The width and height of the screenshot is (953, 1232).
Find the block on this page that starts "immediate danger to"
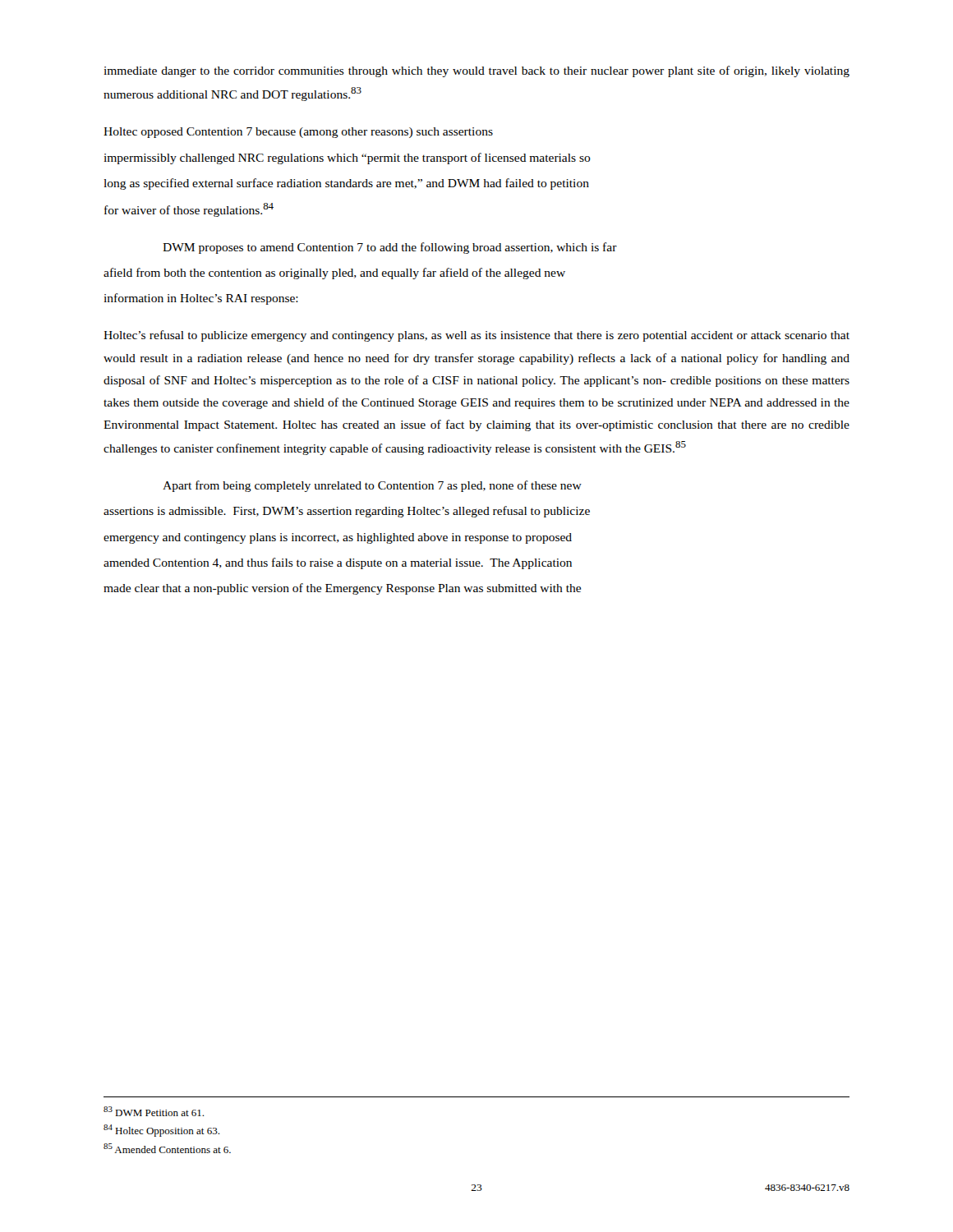(476, 82)
